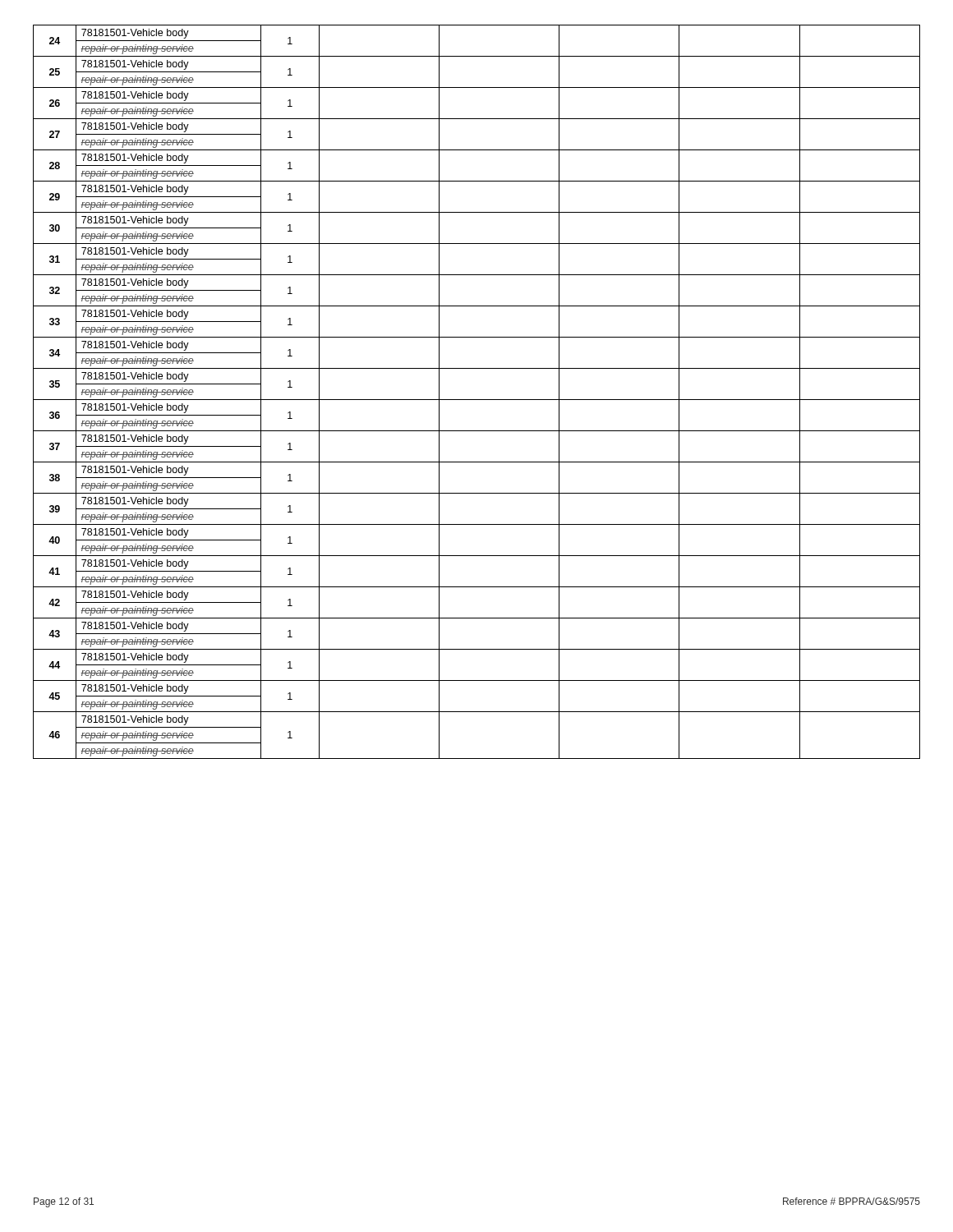Locate the table with the text "repair or painting"
Viewport: 953px width, 1232px height.
476,392
